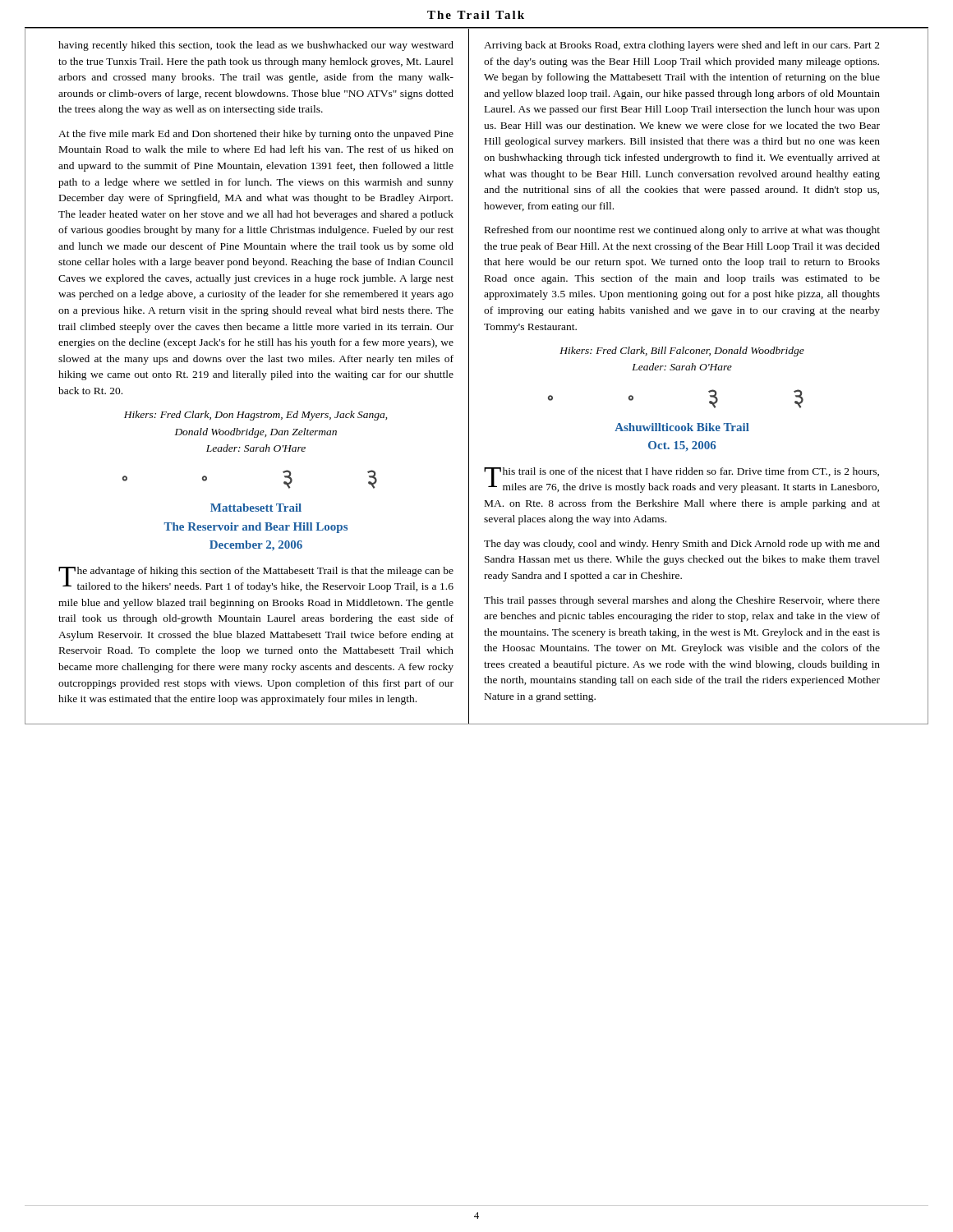Find the section header on this page that starts "Ashuwillticook Bike Trail Oct. 15,"
The image size is (953, 1232).
click(682, 436)
